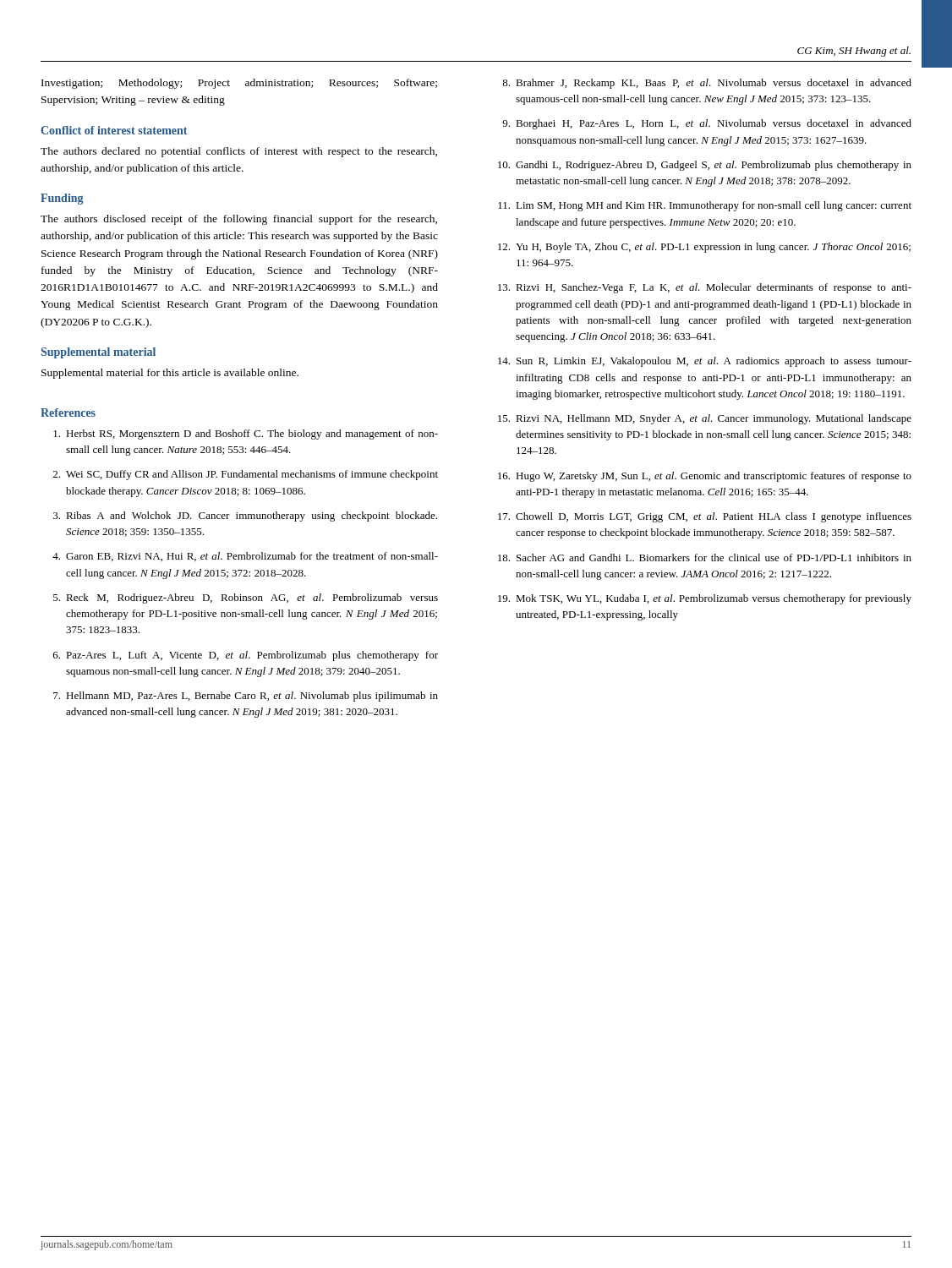The image size is (952, 1268).
Task: Navigate to the text block starting "Supplemental material for"
Action: (x=170, y=372)
